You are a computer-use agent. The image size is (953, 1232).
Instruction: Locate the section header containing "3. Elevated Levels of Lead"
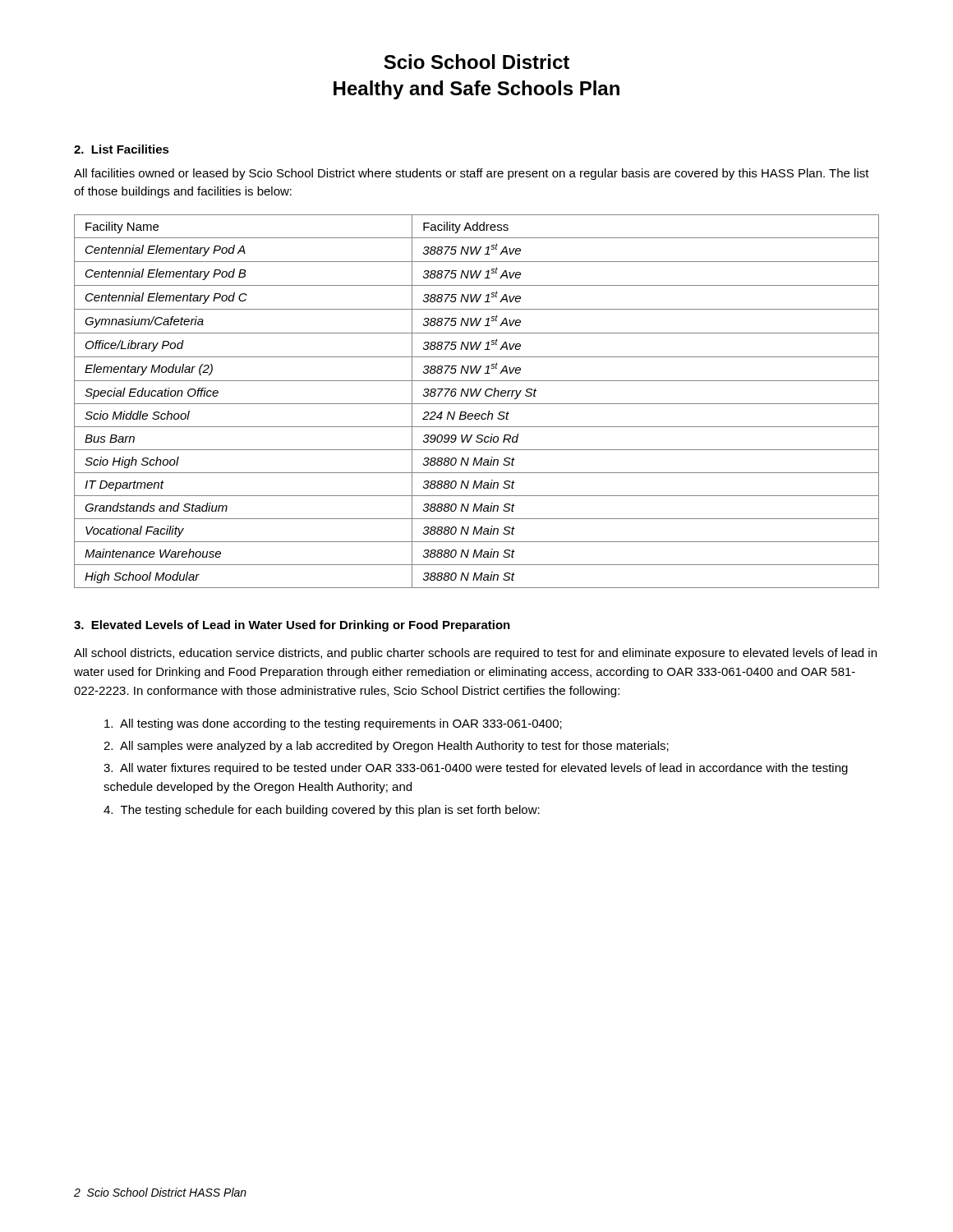point(292,624)
